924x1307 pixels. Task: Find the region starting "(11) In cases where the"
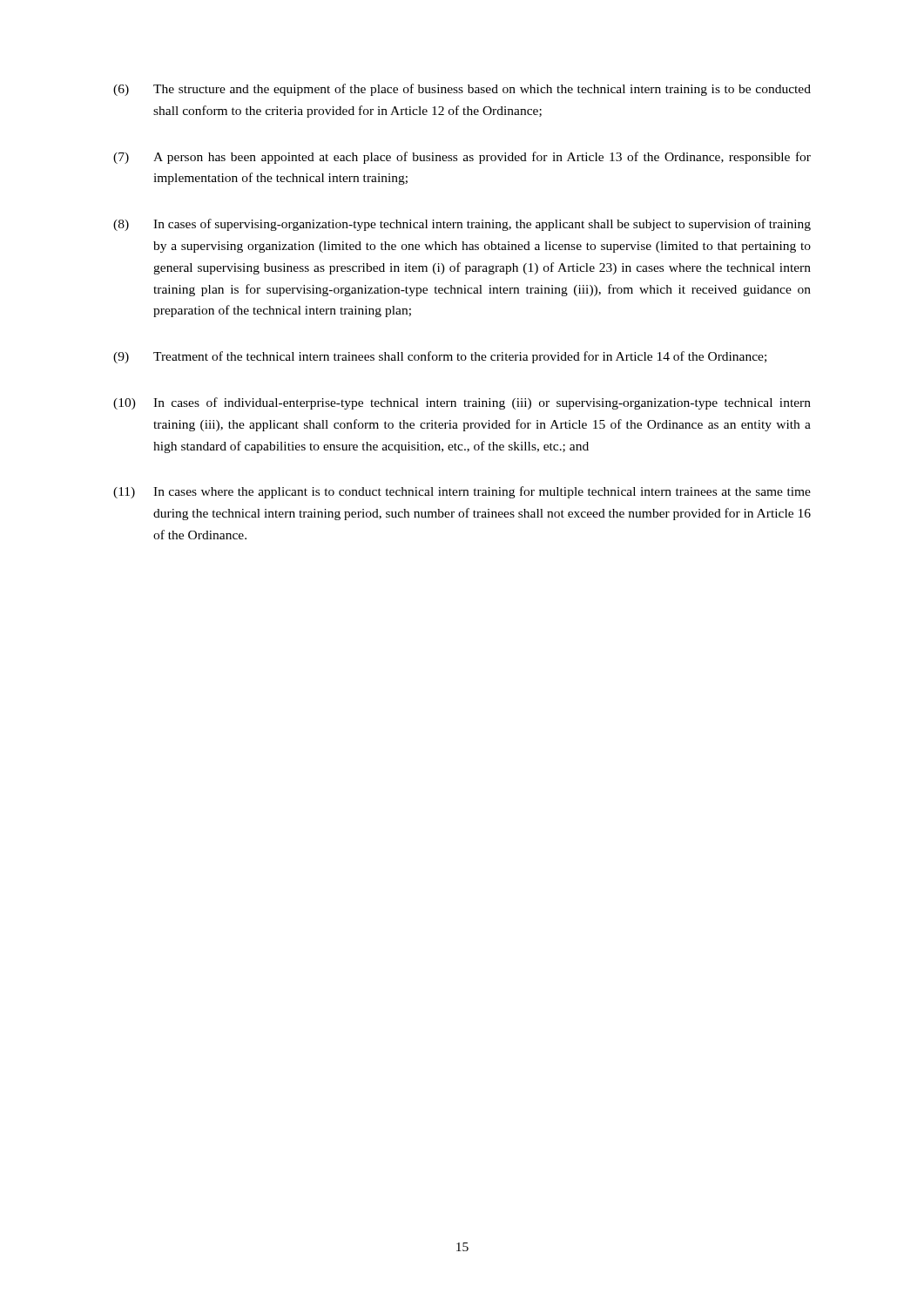click(462, 514)
